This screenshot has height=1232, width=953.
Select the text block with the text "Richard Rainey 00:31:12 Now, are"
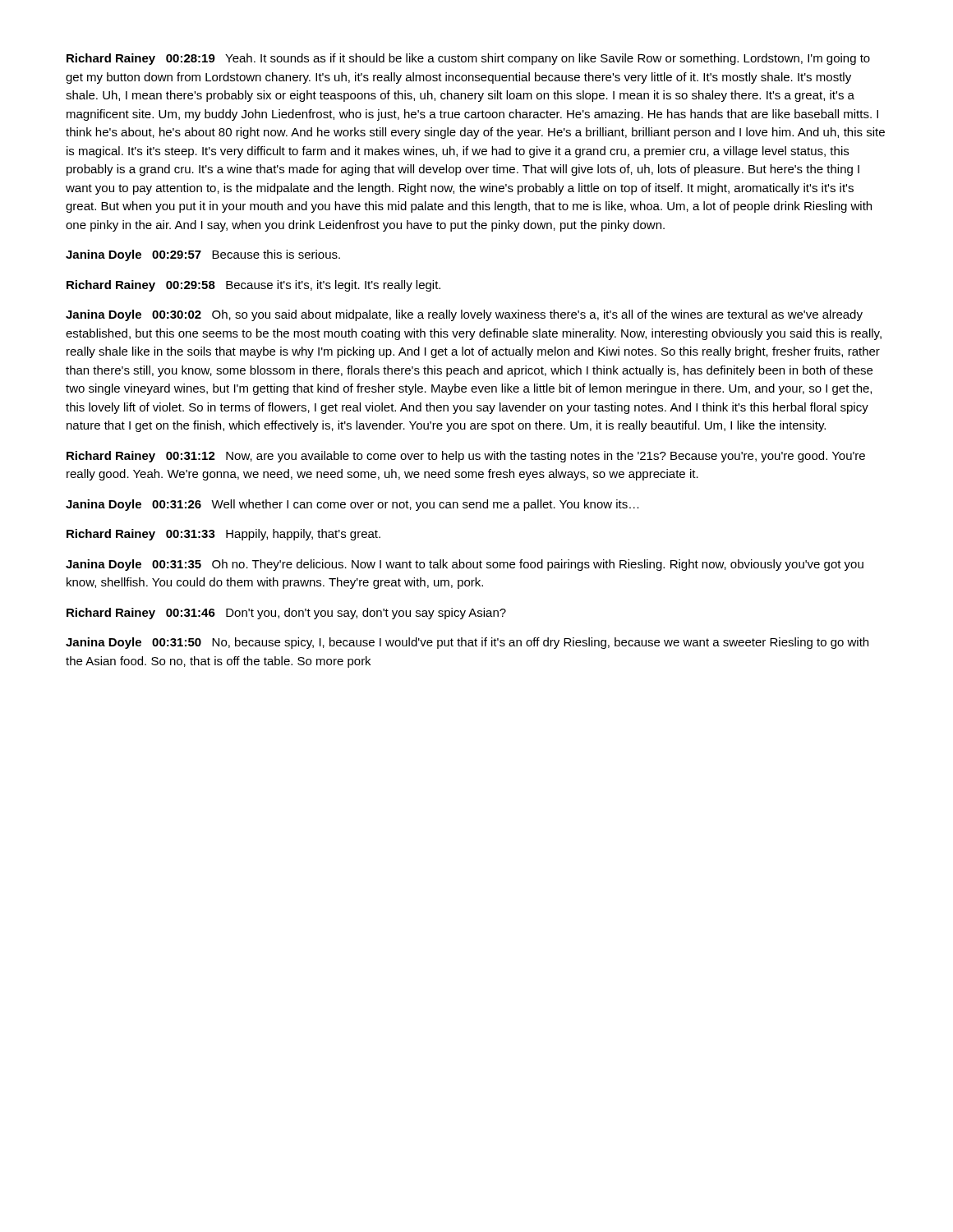pos(476,465)
